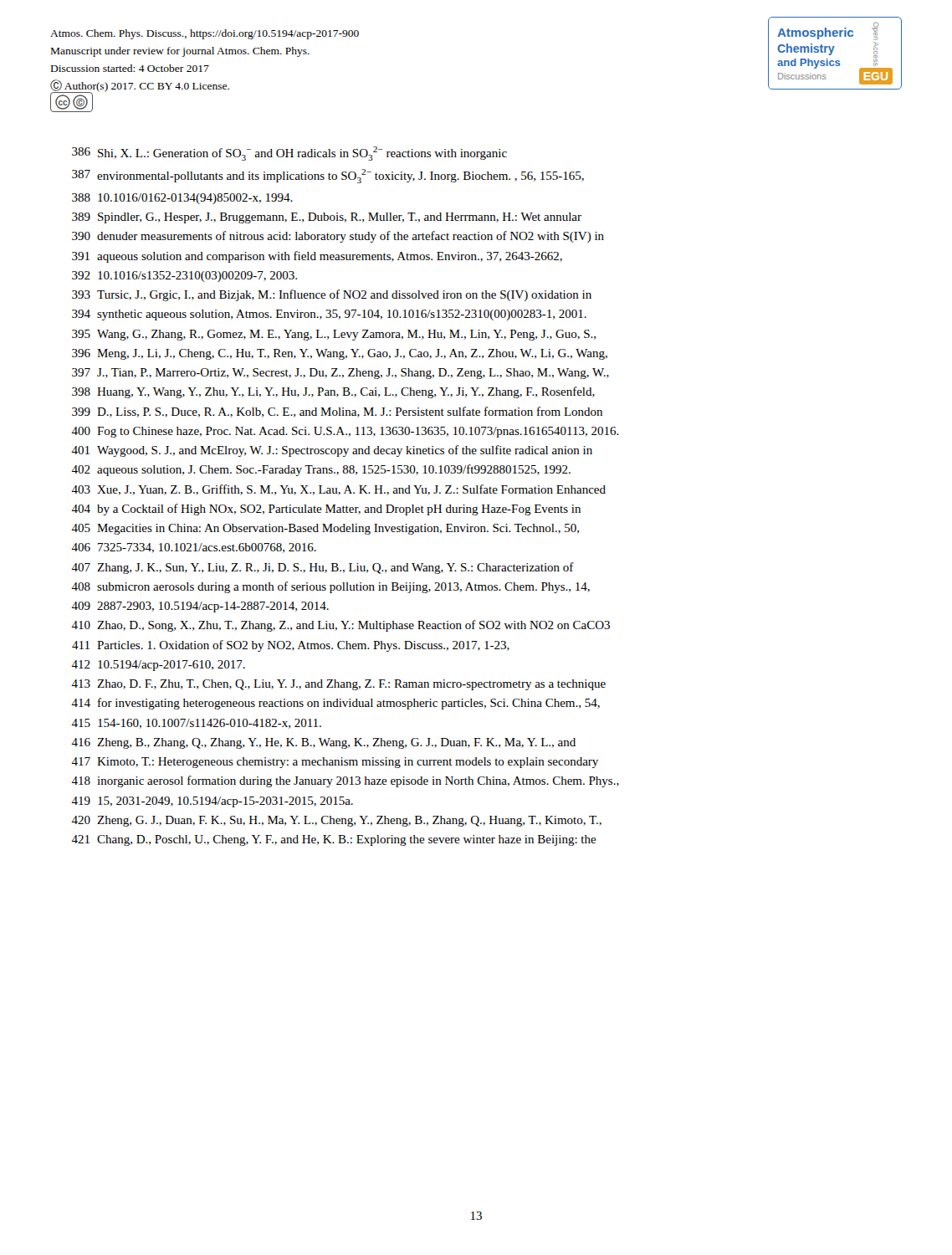This screenshot has height=1255, width=952.
Task: Find the element starting "398 Huang, Y., Wang,"
Action: (476, 392)
